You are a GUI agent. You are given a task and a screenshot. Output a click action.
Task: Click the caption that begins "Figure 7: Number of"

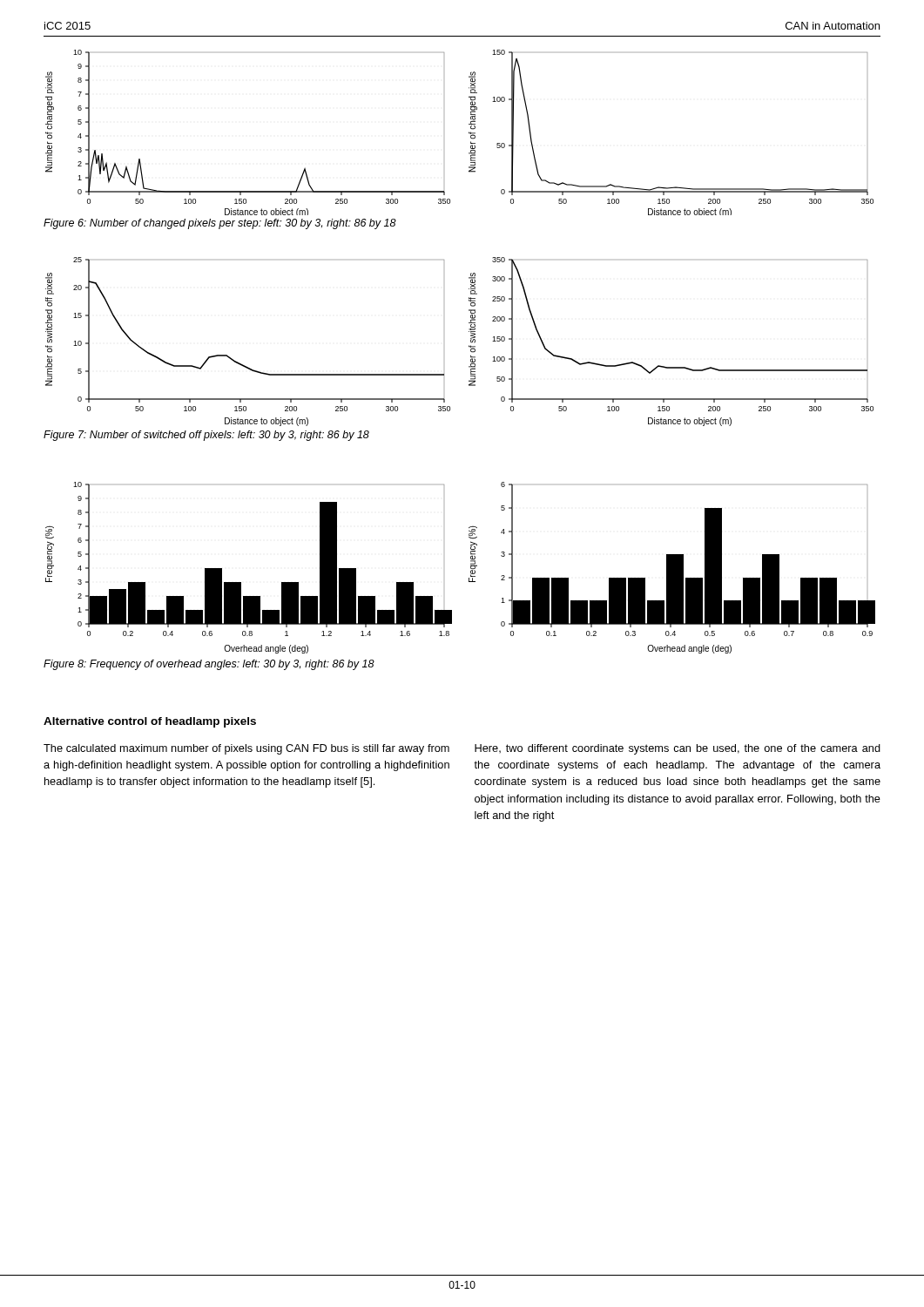[206, 435]
